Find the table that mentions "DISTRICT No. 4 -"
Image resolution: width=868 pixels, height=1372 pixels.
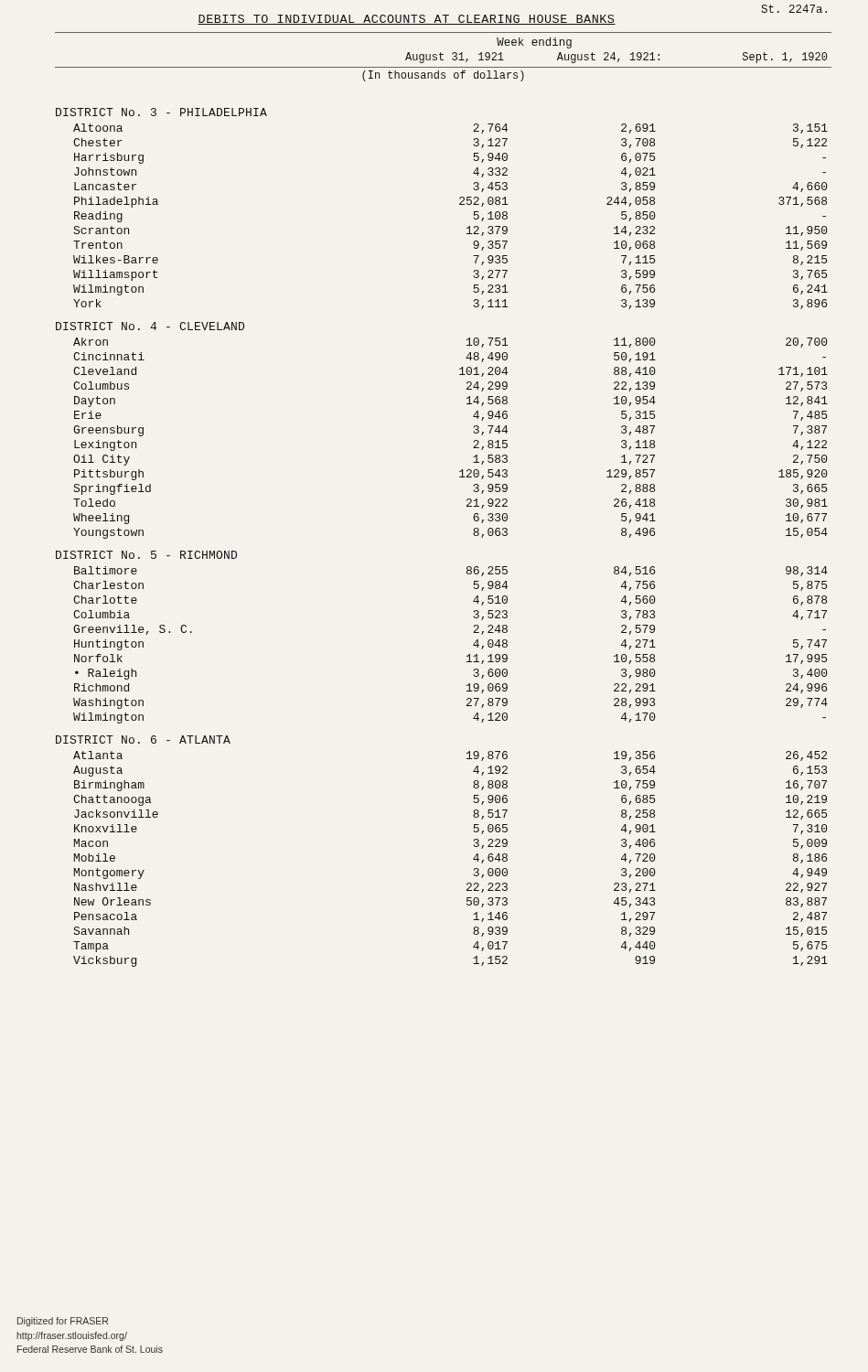click(x=443, y=534)
